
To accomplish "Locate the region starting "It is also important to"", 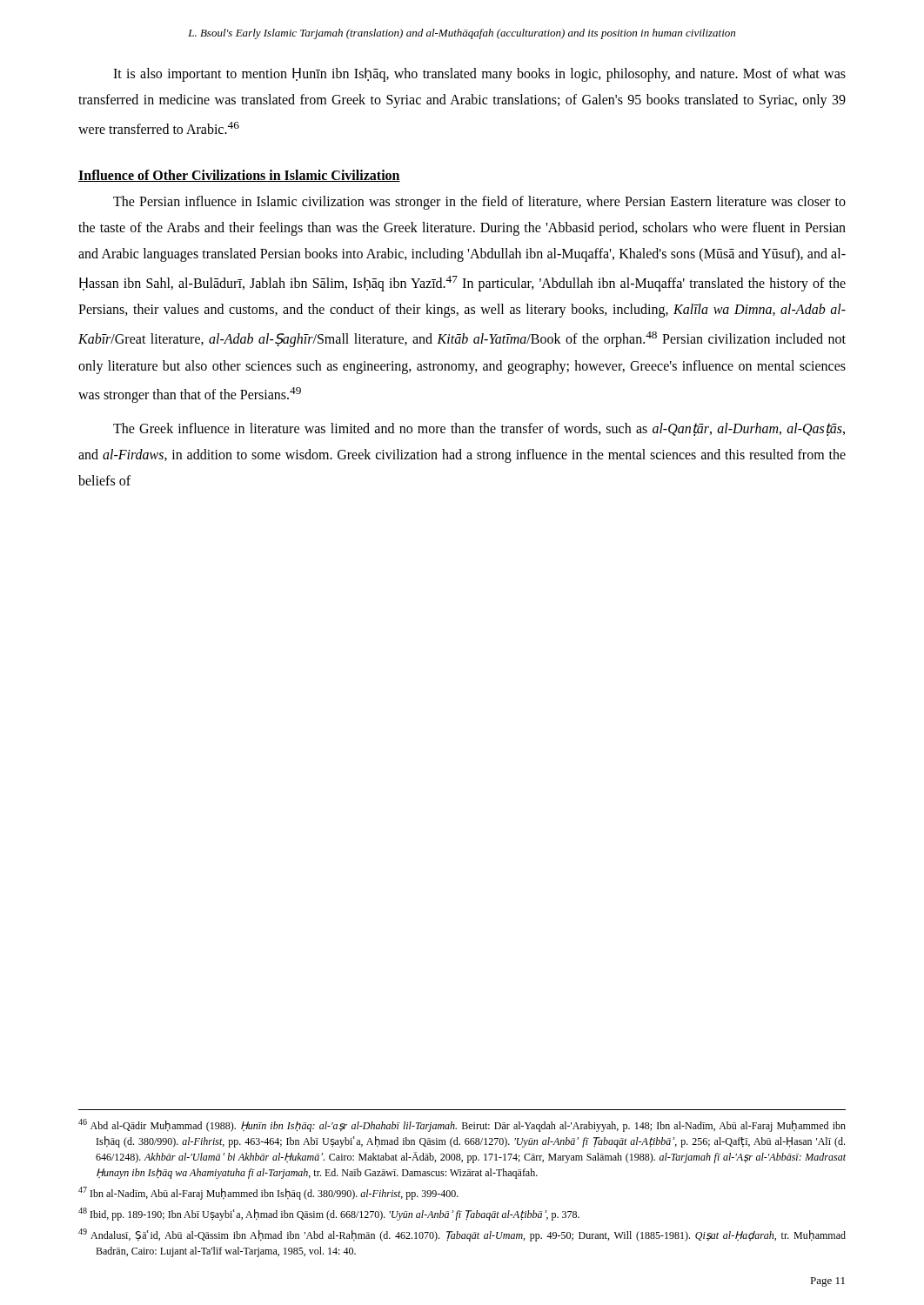I will pyautogui.click(x=462, y=101).
